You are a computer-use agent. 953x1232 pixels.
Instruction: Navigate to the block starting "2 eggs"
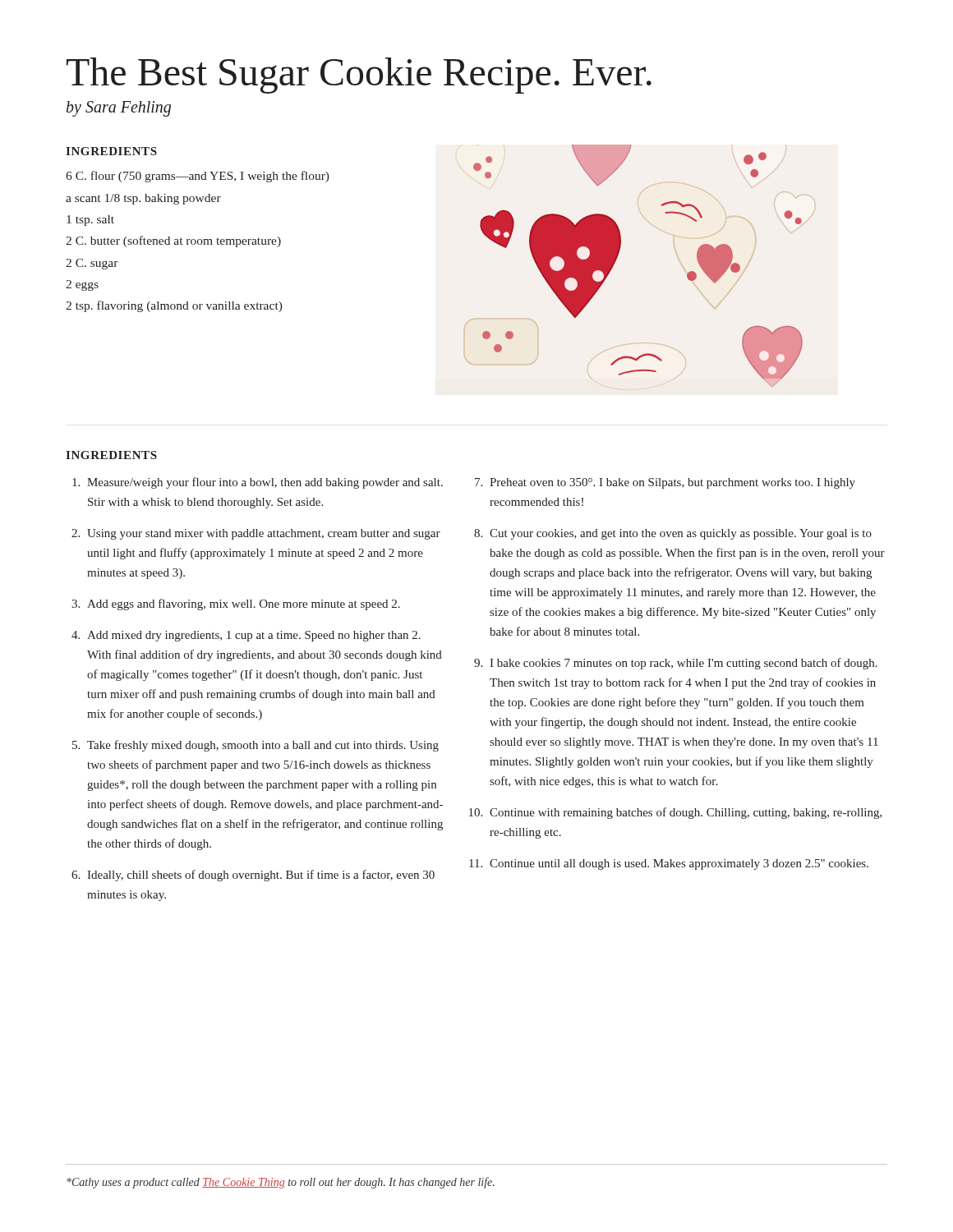[x=82, y=284]
